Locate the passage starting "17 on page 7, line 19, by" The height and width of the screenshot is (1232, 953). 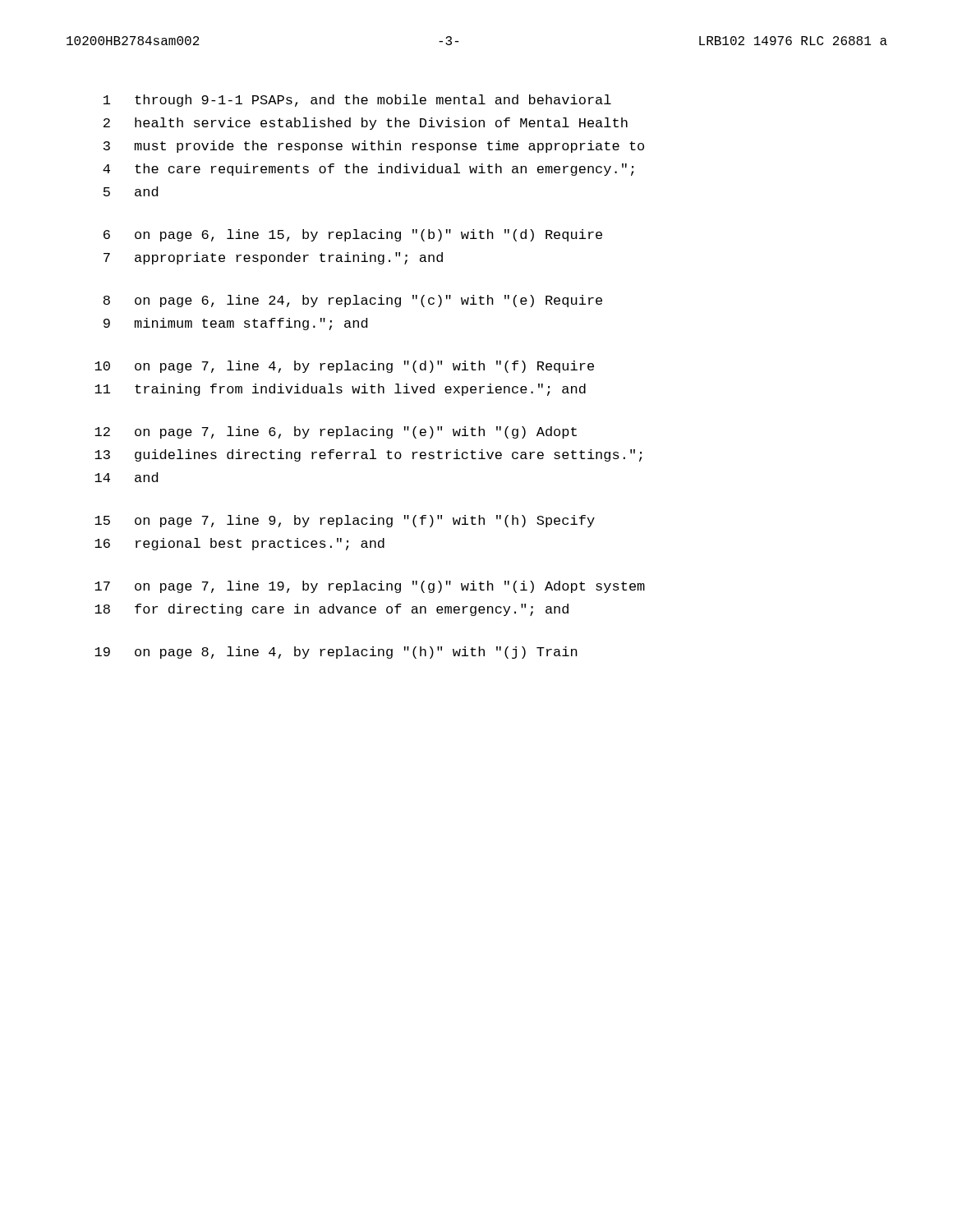476,587
